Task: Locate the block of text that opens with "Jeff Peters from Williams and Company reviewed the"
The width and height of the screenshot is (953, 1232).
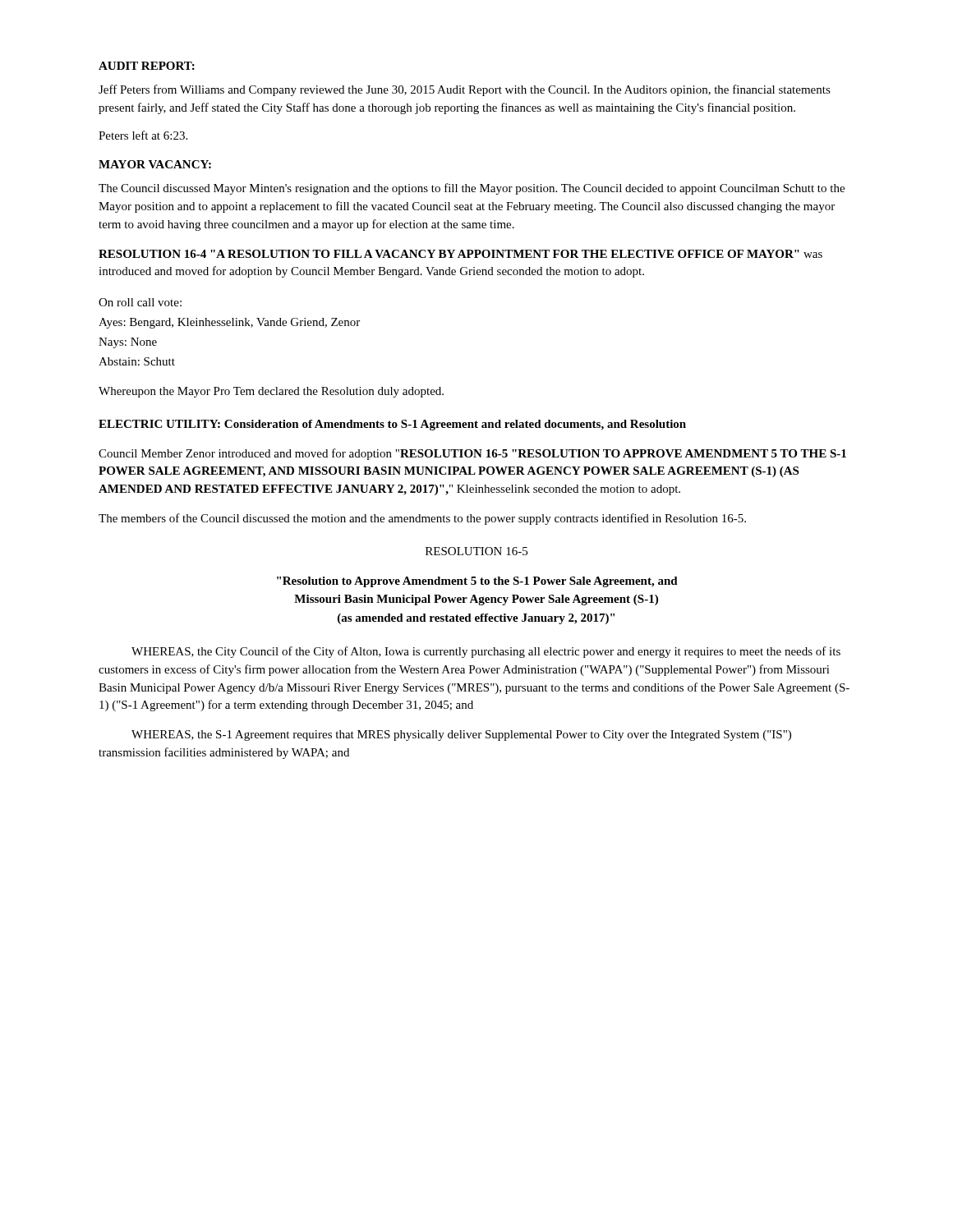Action: click(464, 98)
